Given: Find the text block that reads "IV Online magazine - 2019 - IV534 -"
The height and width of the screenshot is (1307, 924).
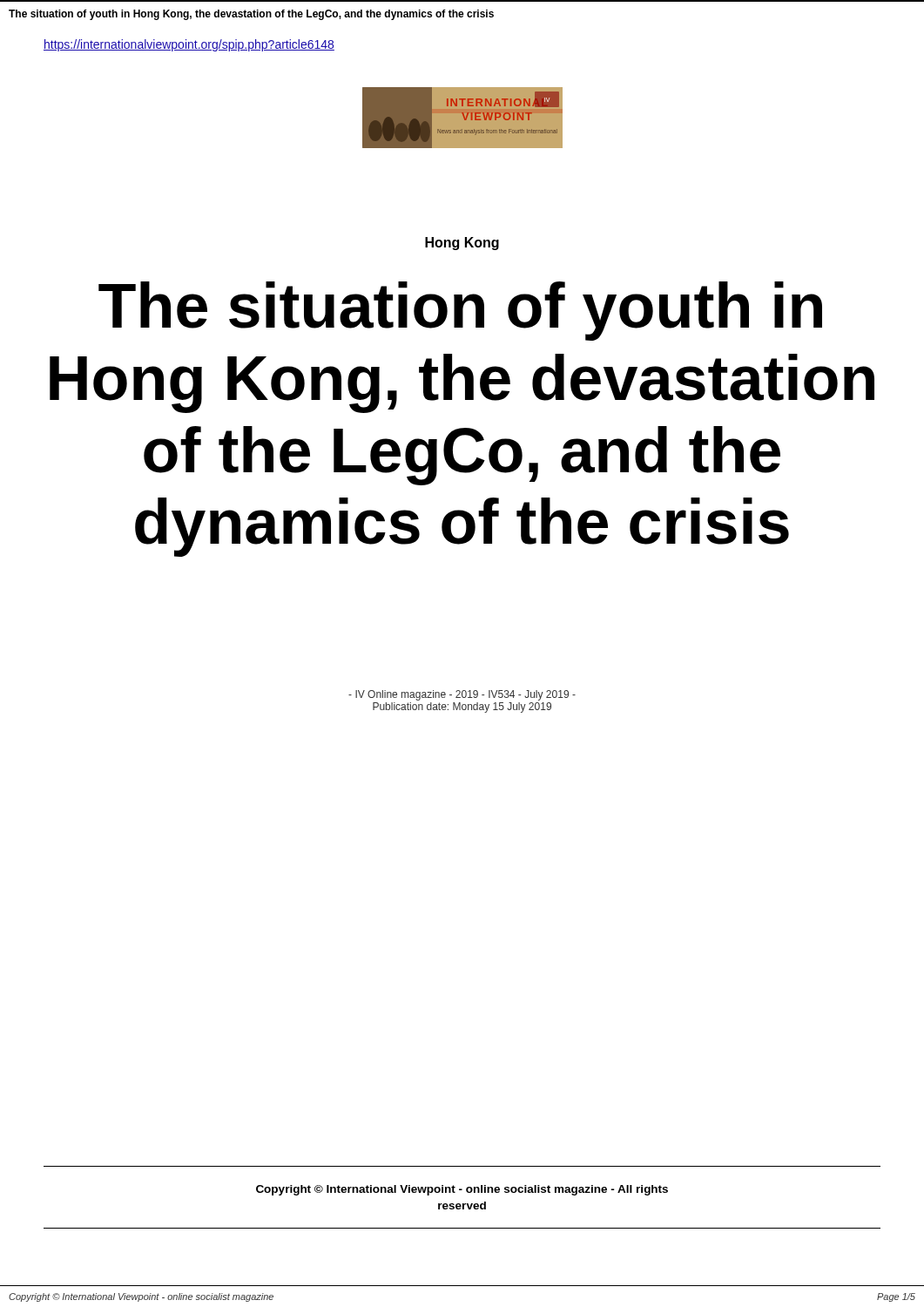Looking at the screenshot, I should (x=462, y=701).
